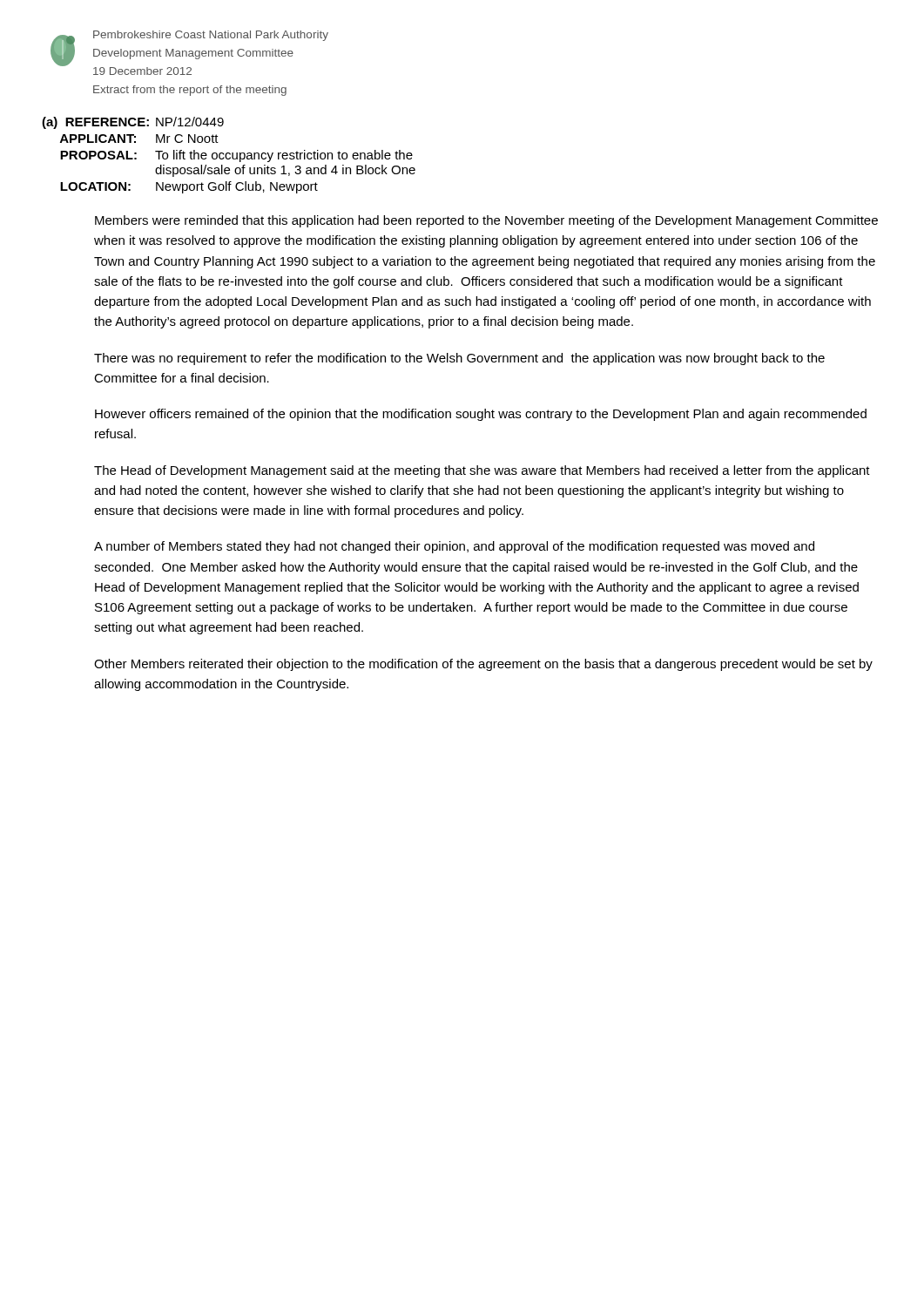The image size is (924, 1307).
Task: Locate the table with the text "To lift the occupancy"
Action: (462, 154)
